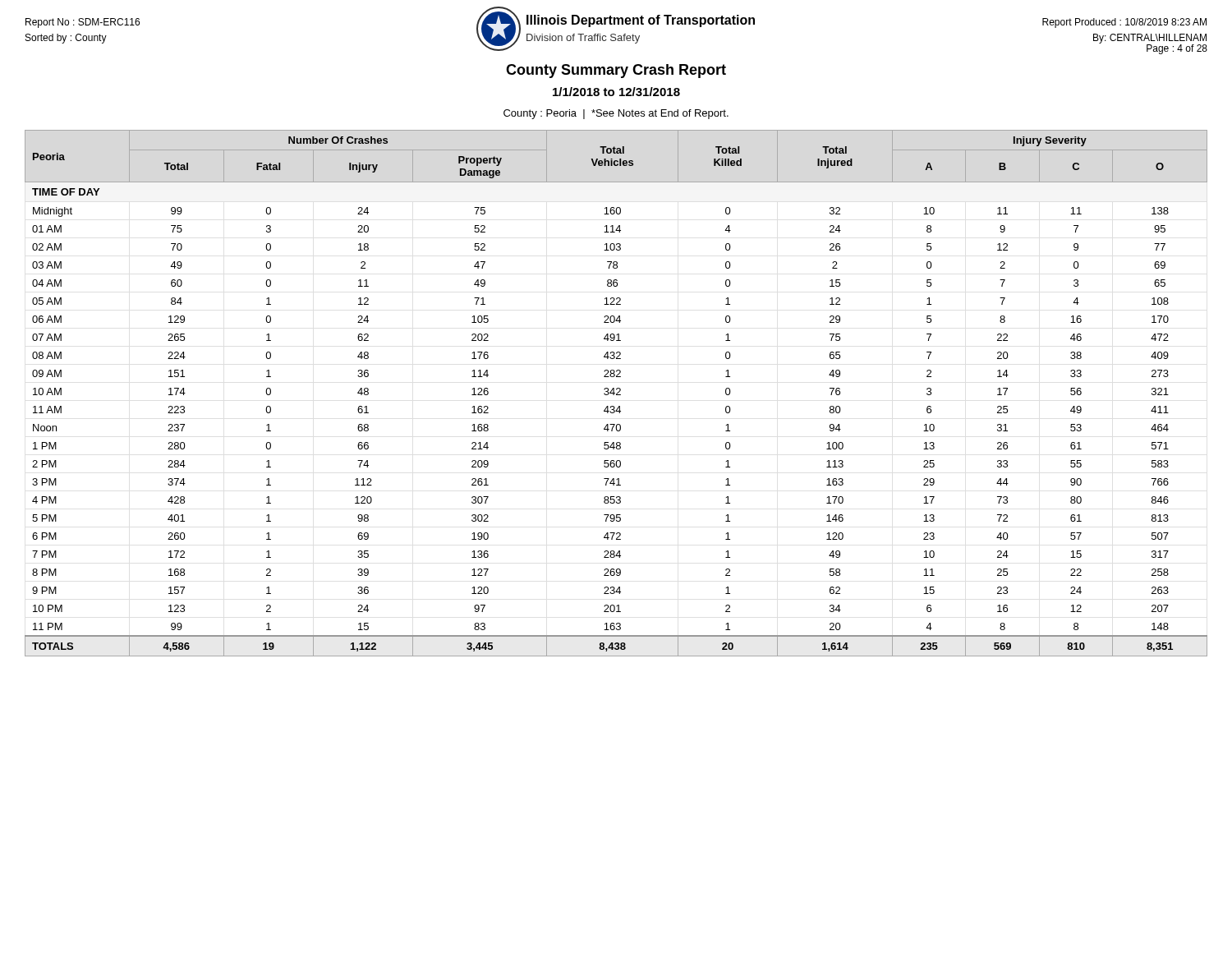
Task: Find the text with the text "1/1/2018 to 12/31/2018"
Action: 616,92
